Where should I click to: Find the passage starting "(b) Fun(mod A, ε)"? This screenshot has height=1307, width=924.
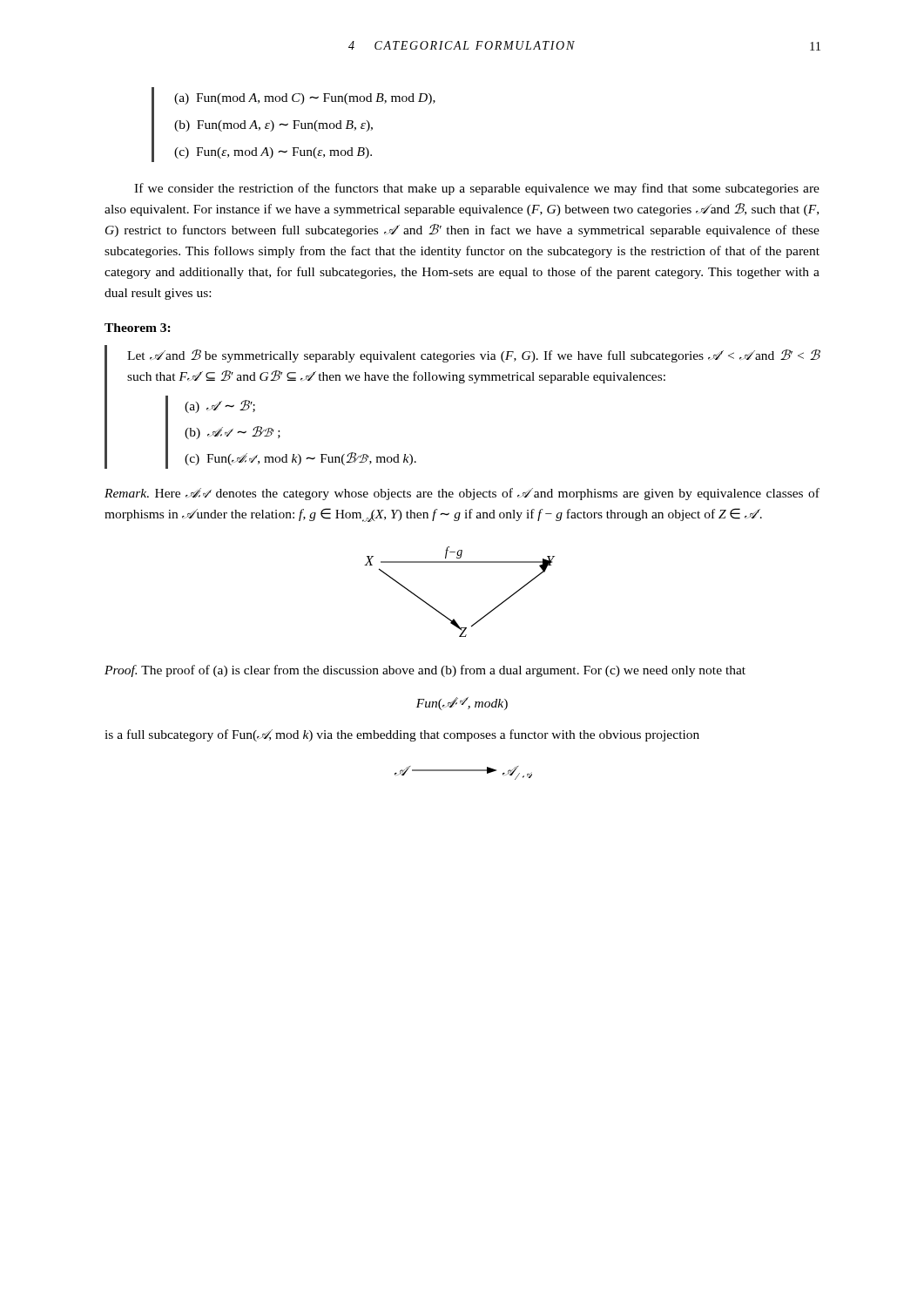[274, 124]
